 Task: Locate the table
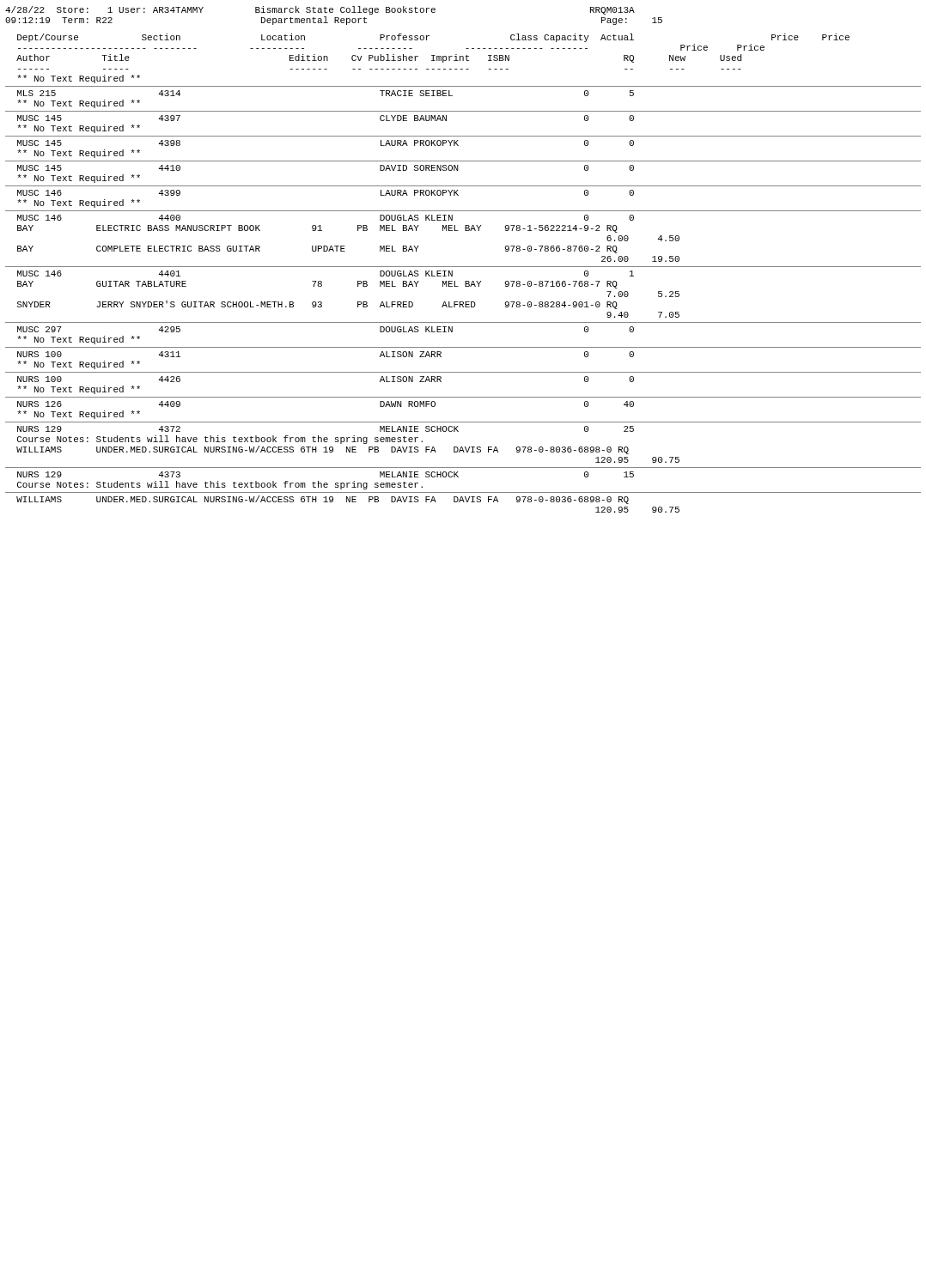[x=463, y=274]
